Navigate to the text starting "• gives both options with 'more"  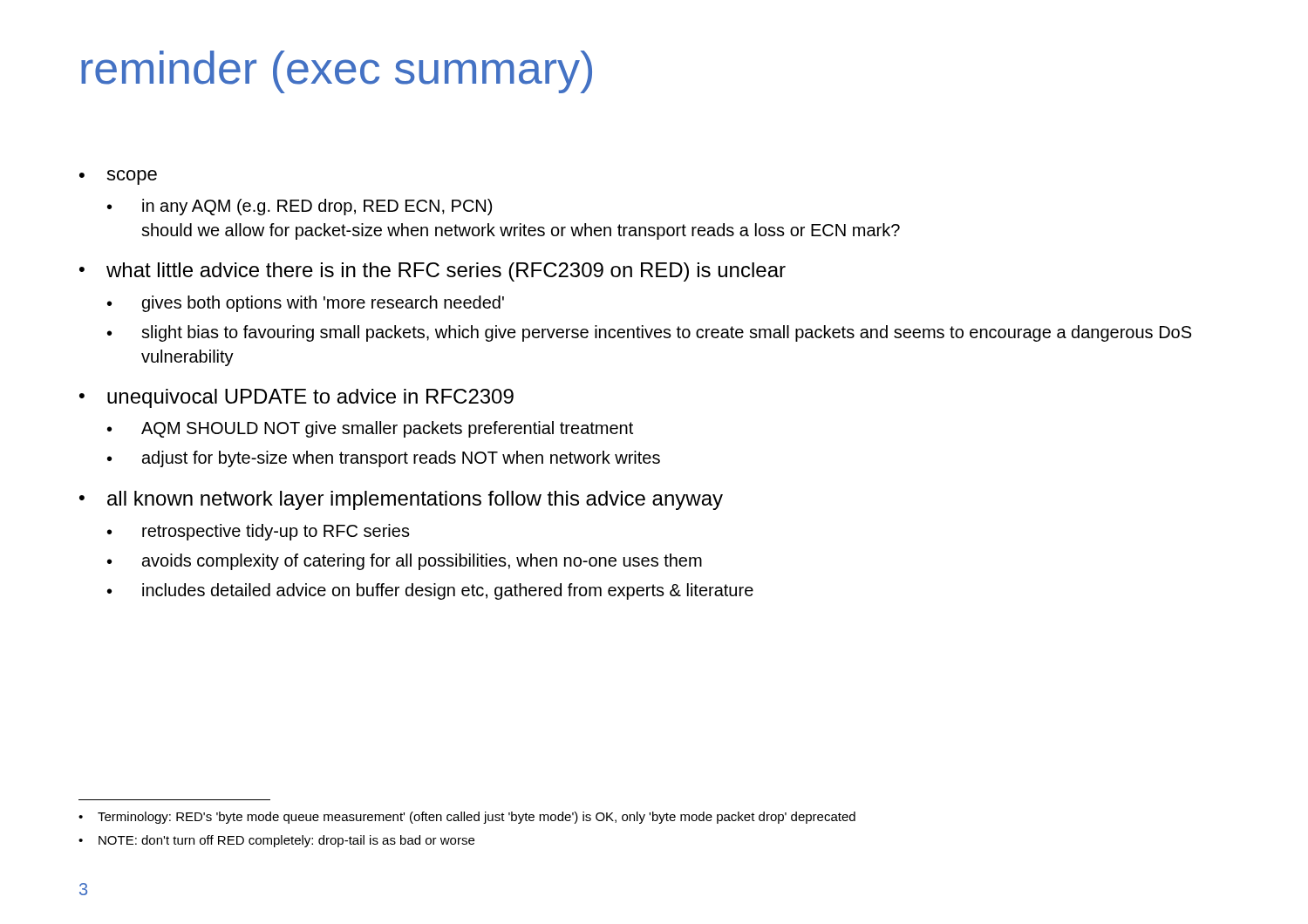pyautogui.click(x=306, y=304)
